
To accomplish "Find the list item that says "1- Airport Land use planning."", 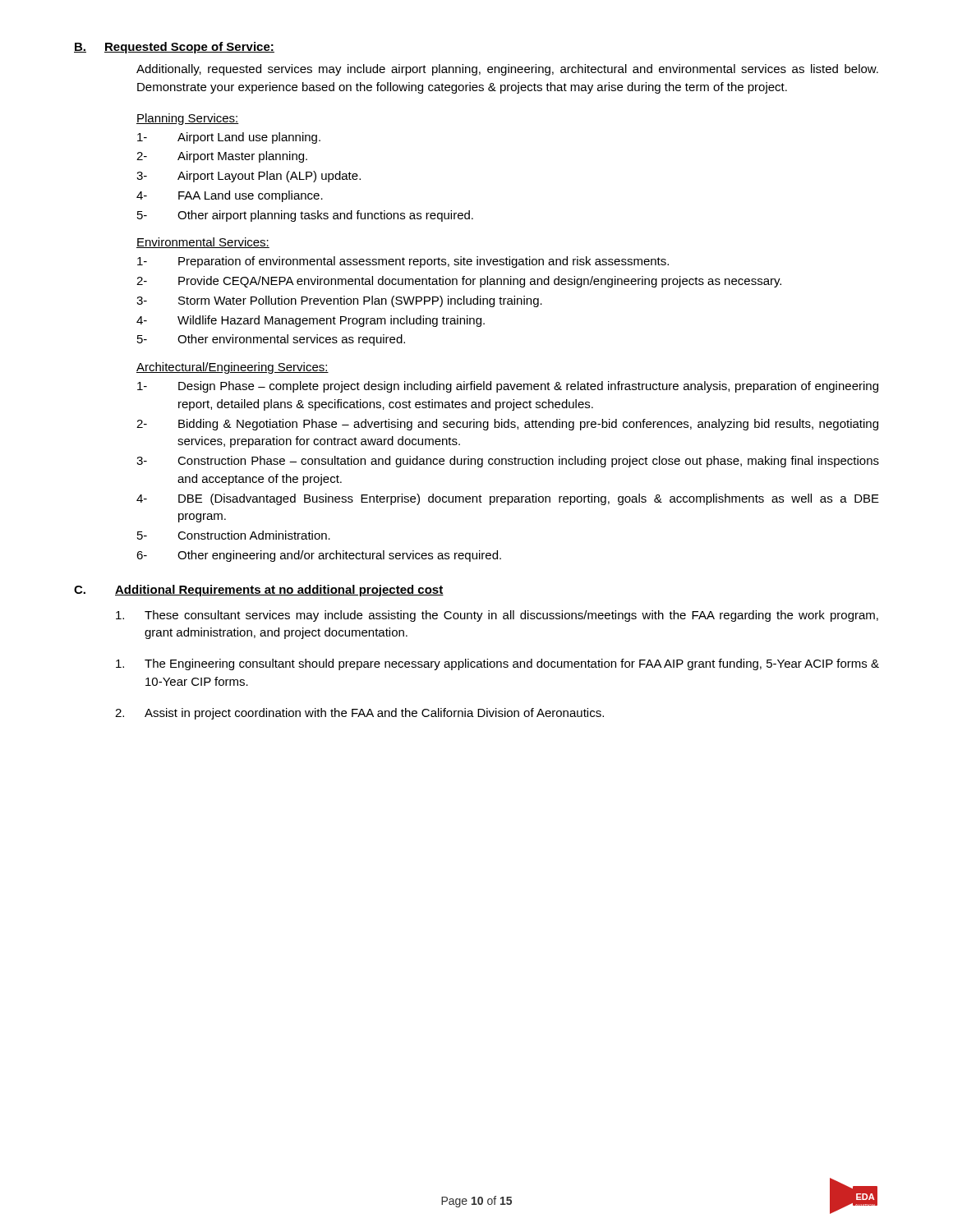I will pyautogui.click(x=229, y=138).
